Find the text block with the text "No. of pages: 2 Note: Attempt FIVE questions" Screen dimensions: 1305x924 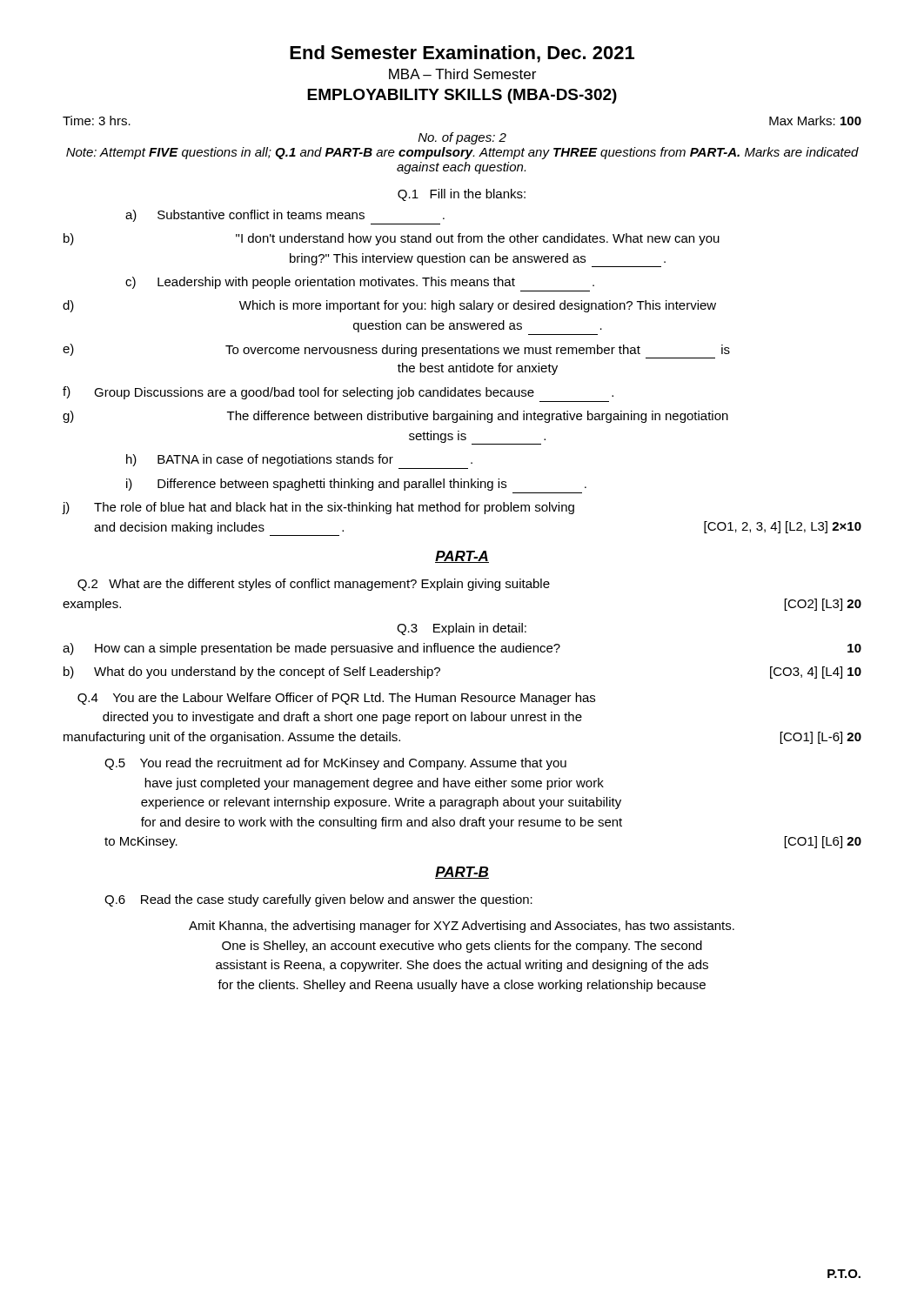click(462, 152)
